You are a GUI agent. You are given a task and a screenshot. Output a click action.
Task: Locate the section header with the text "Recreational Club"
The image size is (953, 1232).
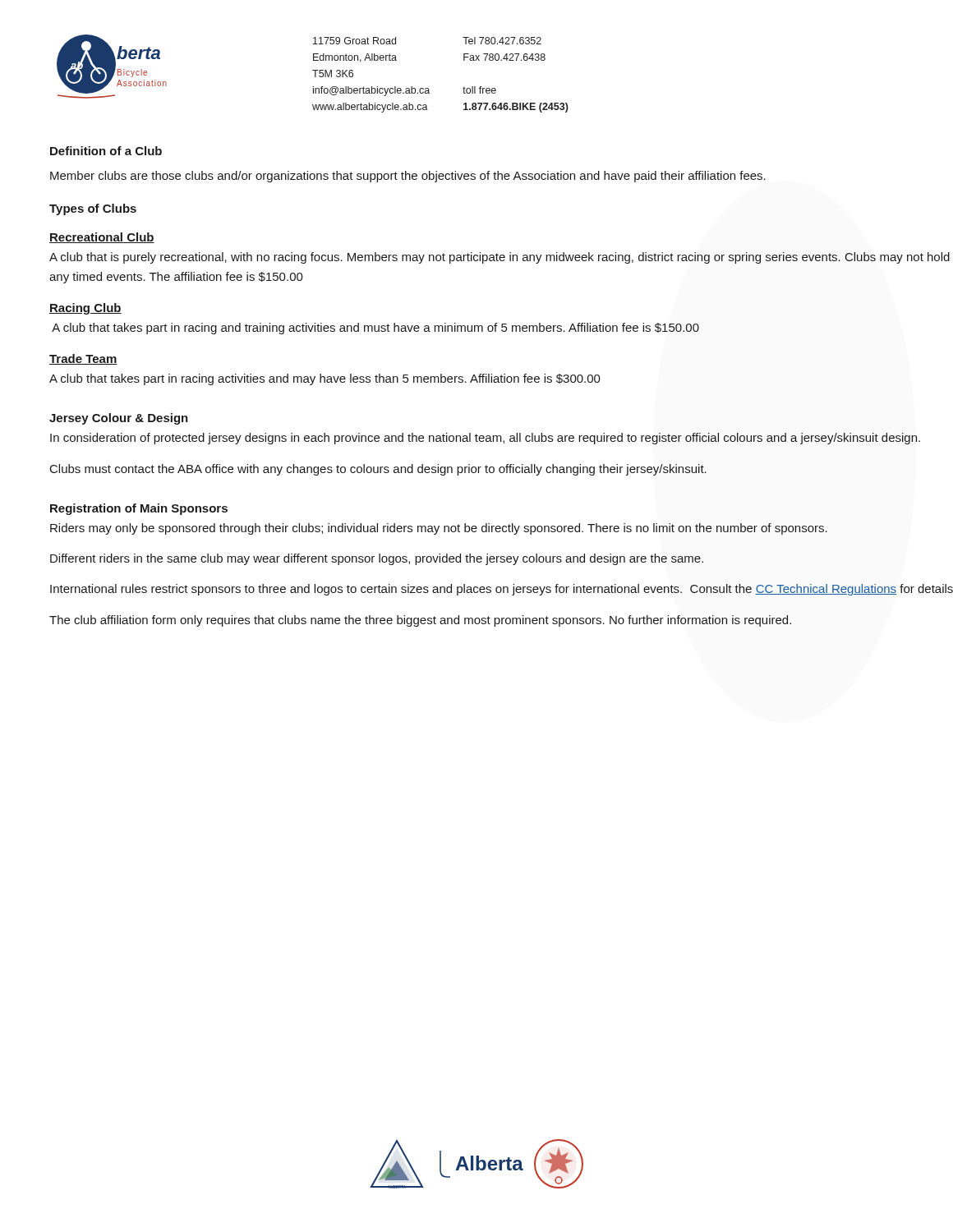point(102,237)
